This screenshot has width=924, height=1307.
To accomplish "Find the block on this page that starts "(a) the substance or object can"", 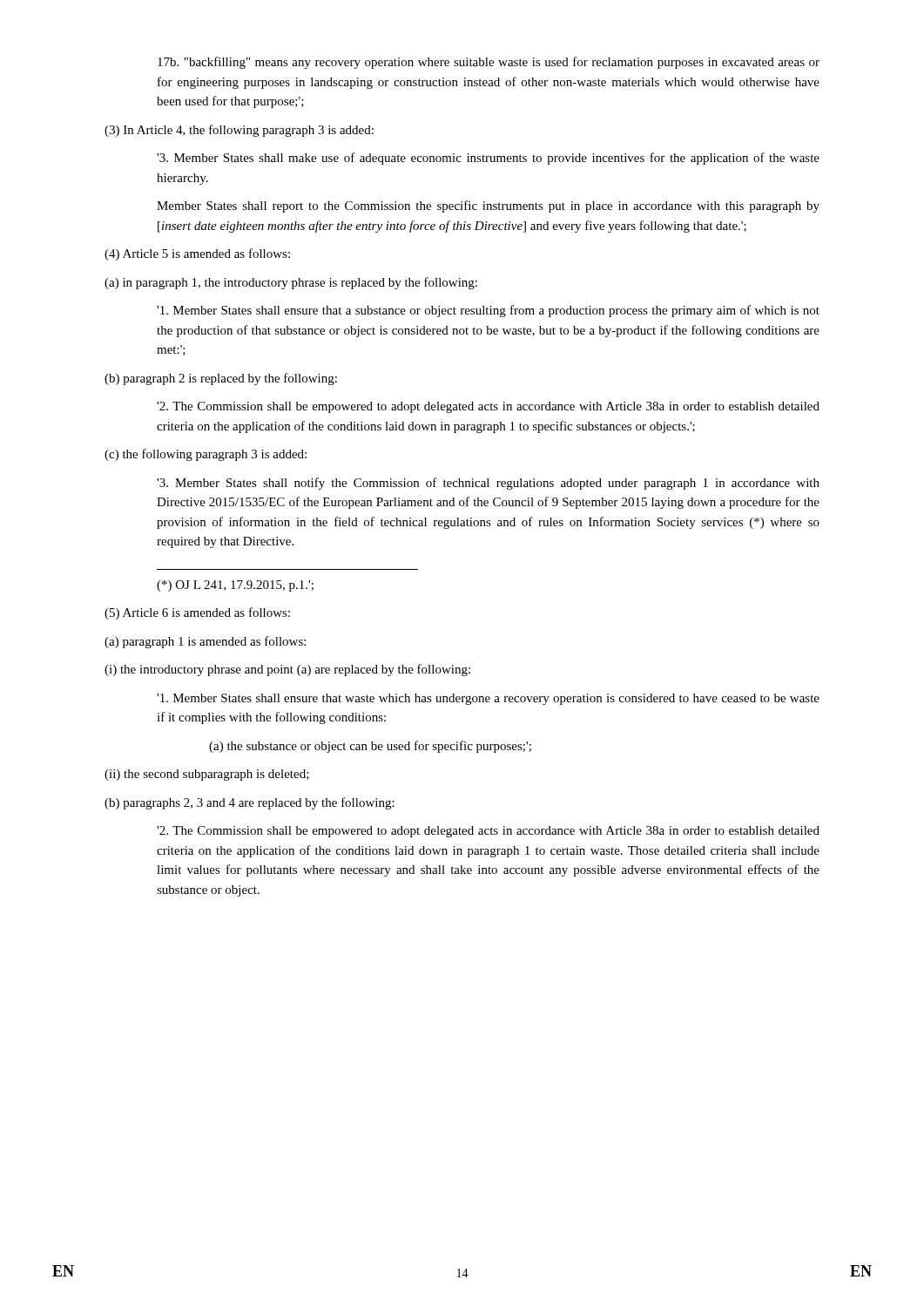I will (x=514, y=746).
